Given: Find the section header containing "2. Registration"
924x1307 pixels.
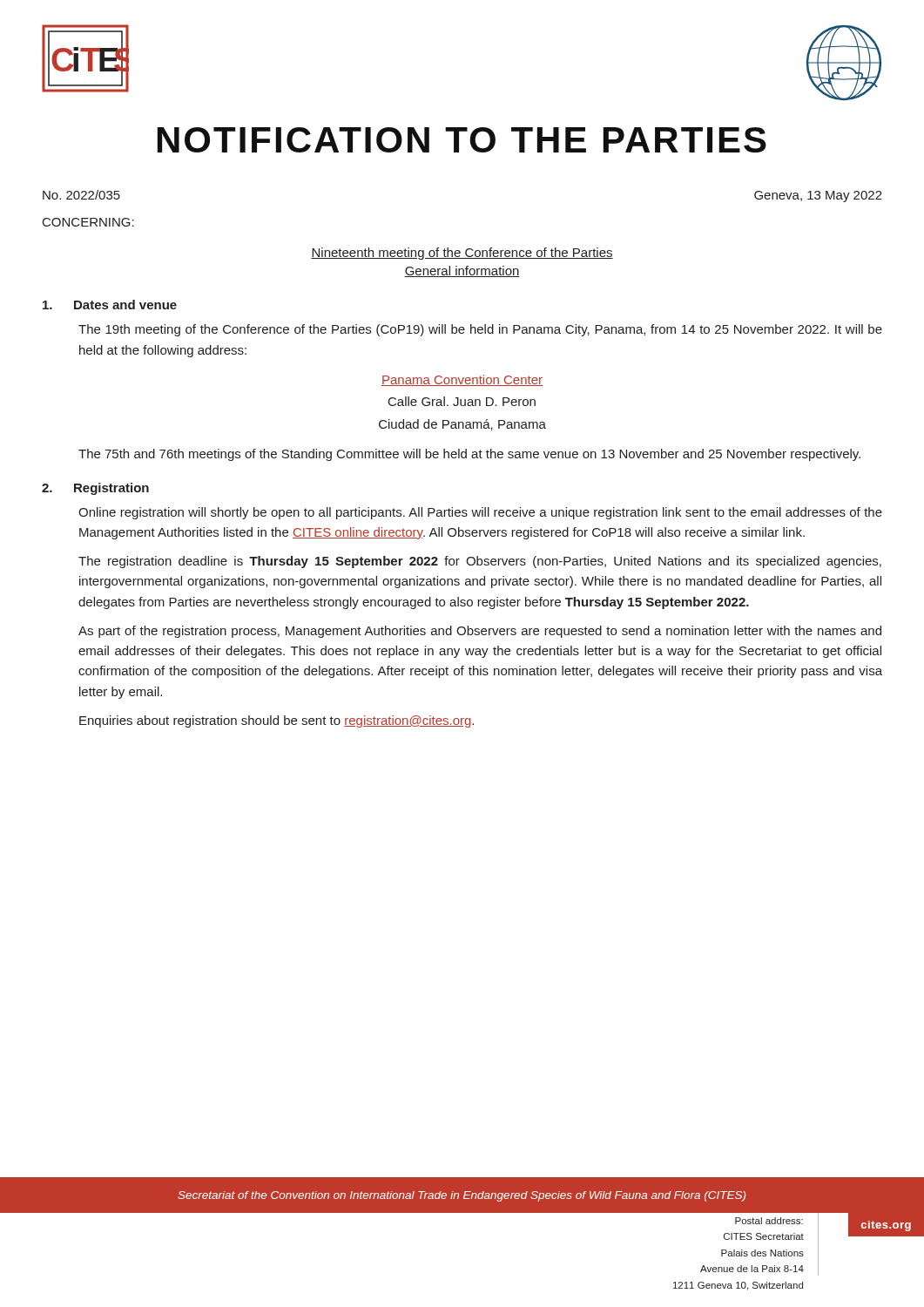Looking at the screenshot, I should coord(95,489).
